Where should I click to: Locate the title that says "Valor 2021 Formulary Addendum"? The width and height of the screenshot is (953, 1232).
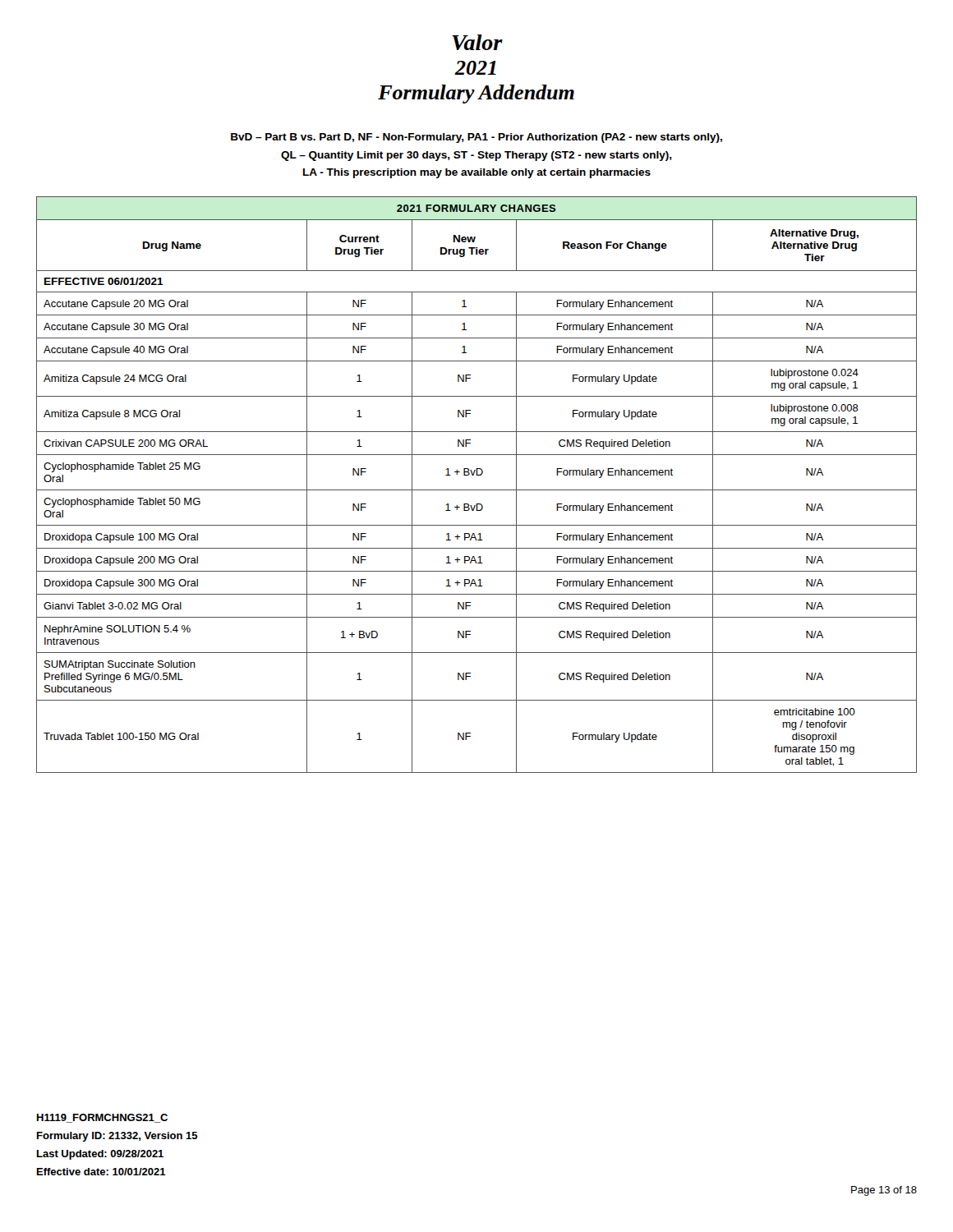pos(476,67)
